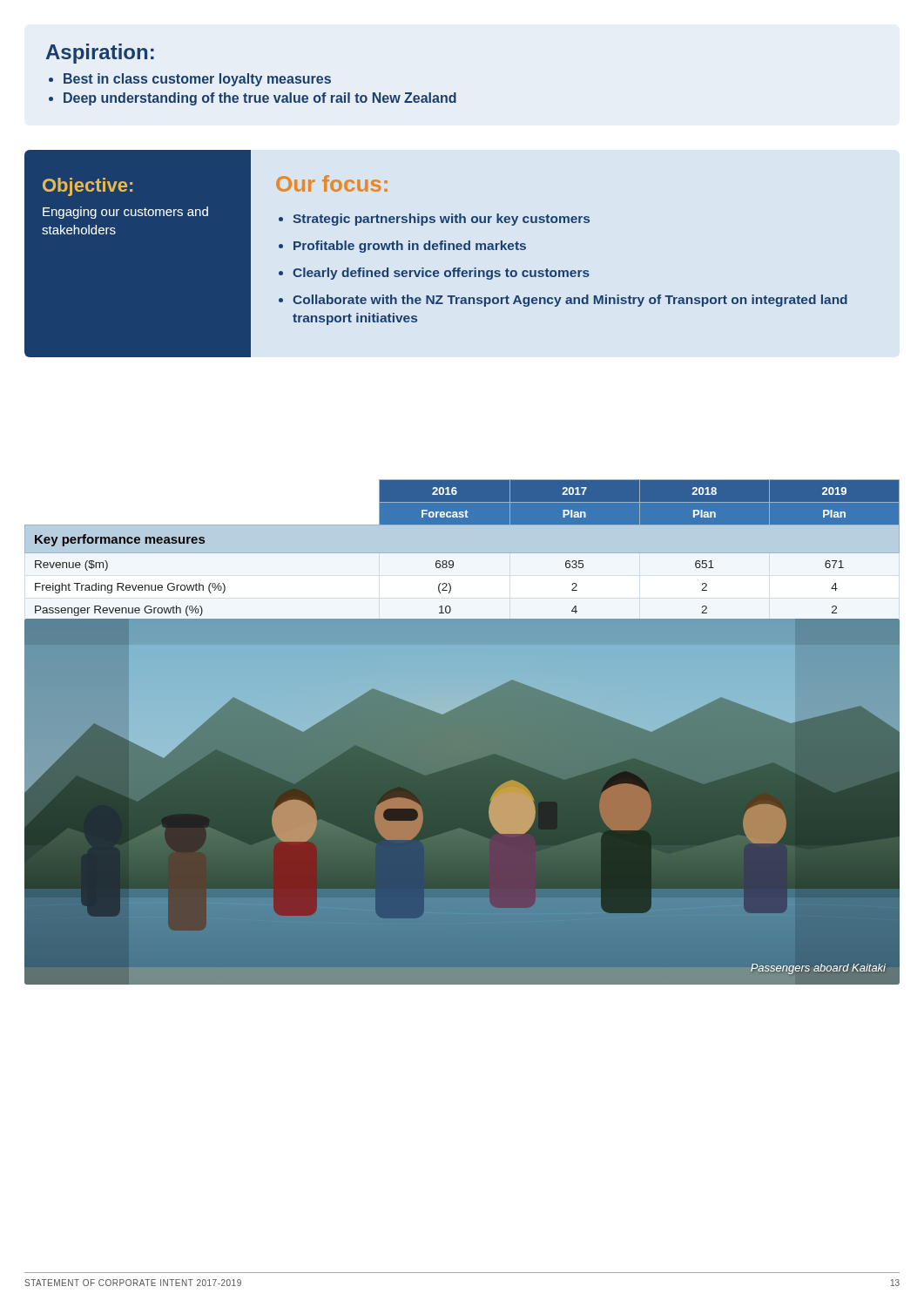Find "Strategic partnerships with our key customers" on this page
The image size is (924, 1307).
[x=442, y=218]
